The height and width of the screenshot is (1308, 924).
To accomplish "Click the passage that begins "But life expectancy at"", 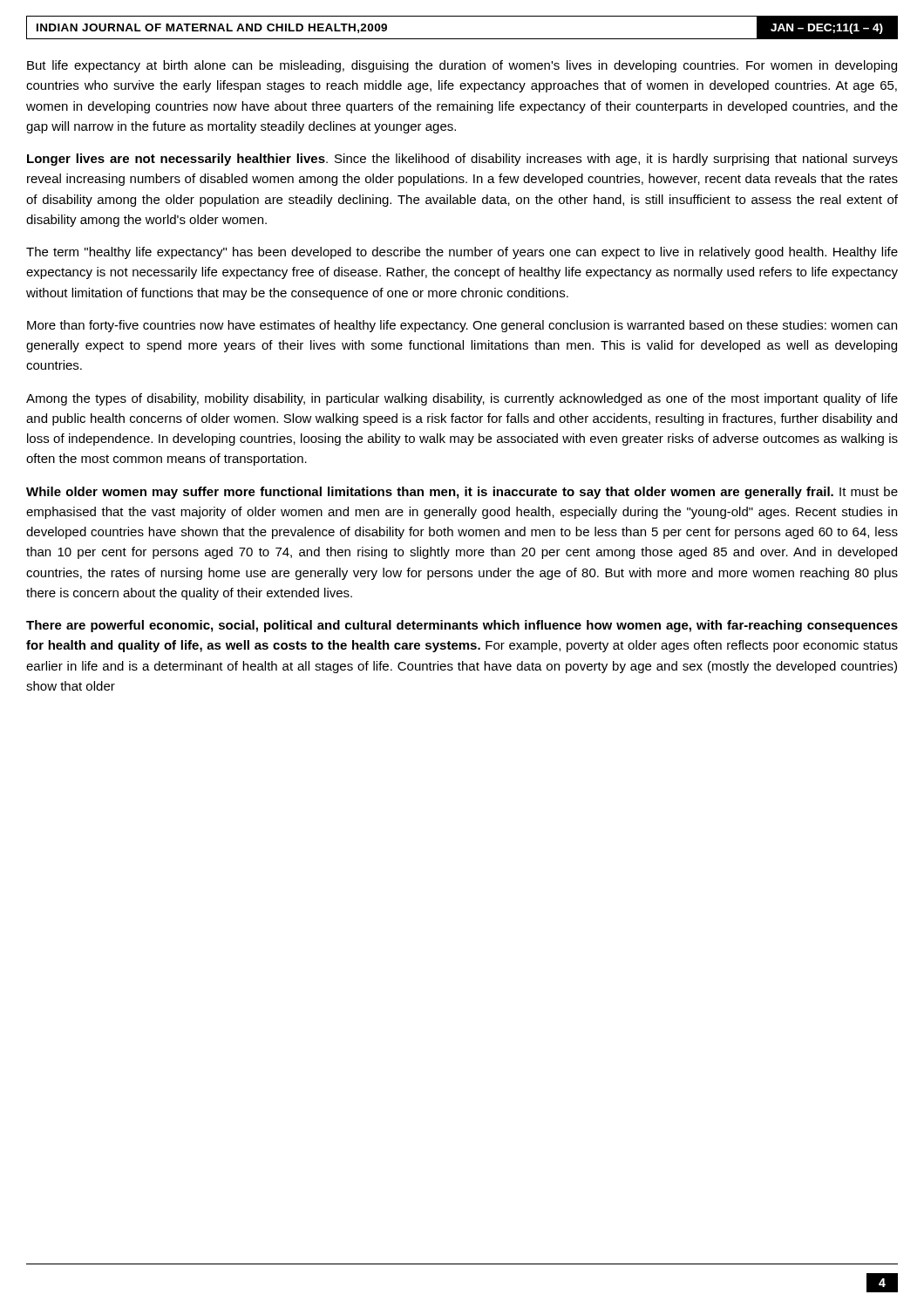I will pos(462,95).
